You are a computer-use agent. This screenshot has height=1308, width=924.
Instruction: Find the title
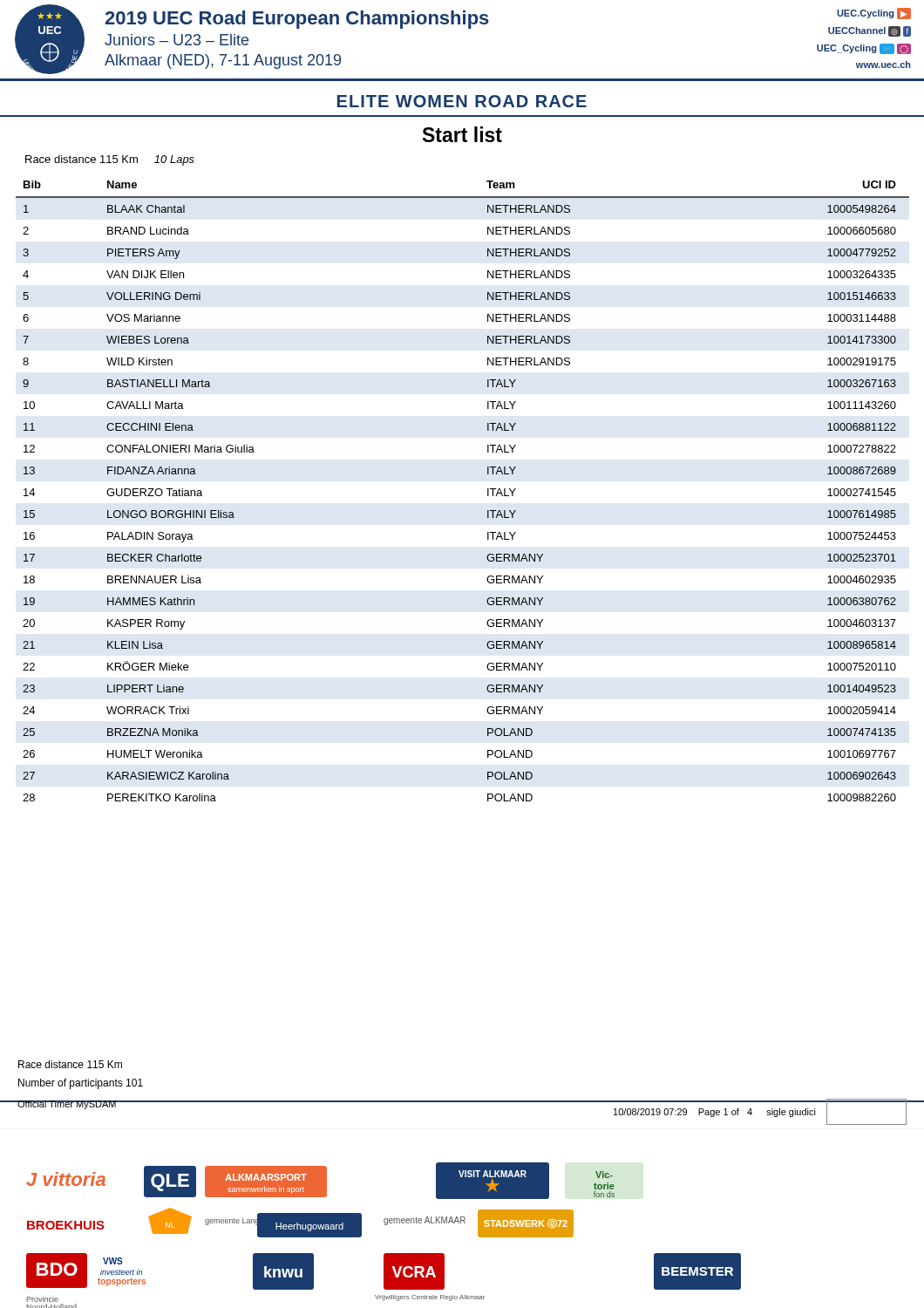(462, 135)
